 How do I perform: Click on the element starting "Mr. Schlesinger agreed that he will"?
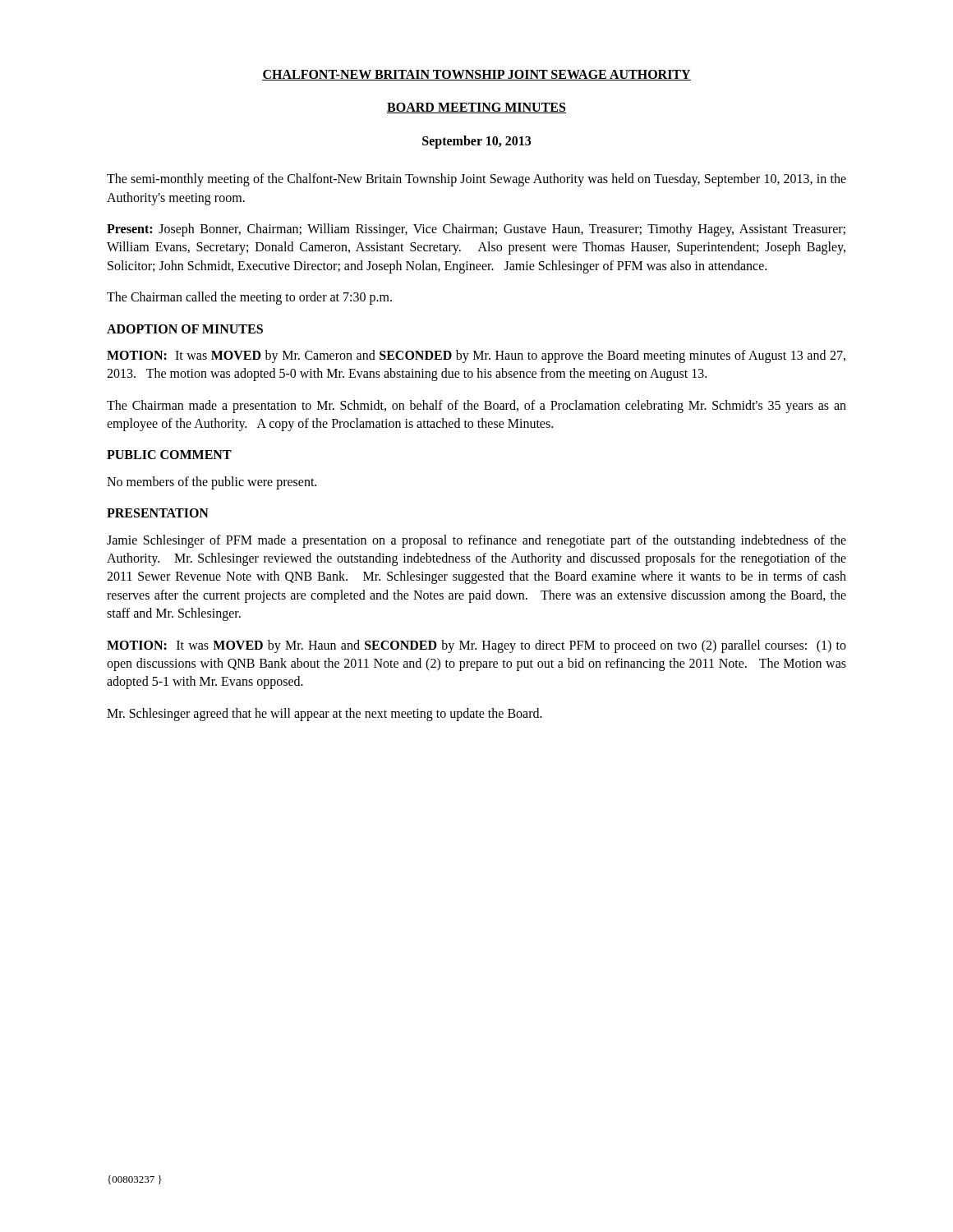[x=325, y=713]
